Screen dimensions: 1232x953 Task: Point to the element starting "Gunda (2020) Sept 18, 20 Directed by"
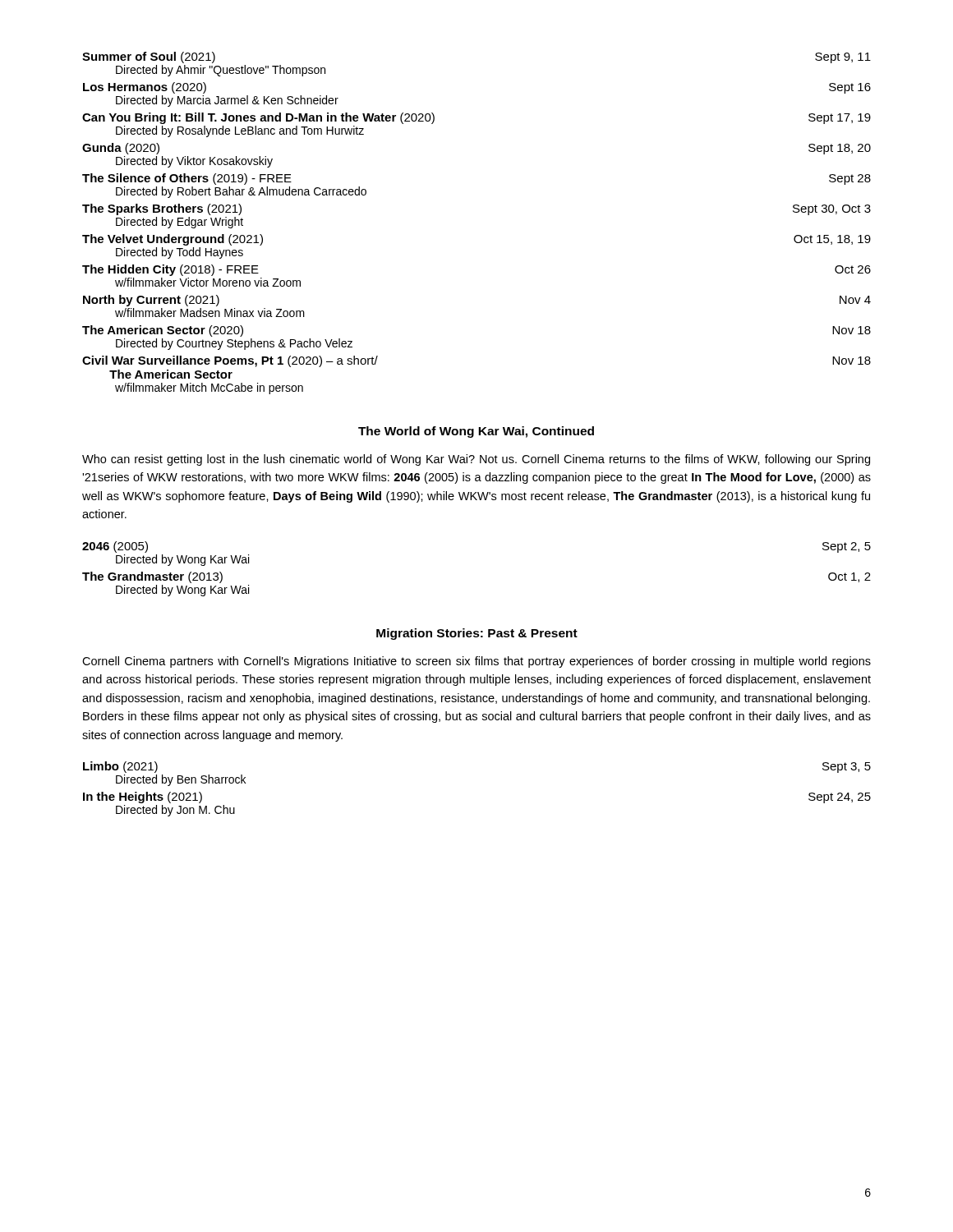pos(118,148)
